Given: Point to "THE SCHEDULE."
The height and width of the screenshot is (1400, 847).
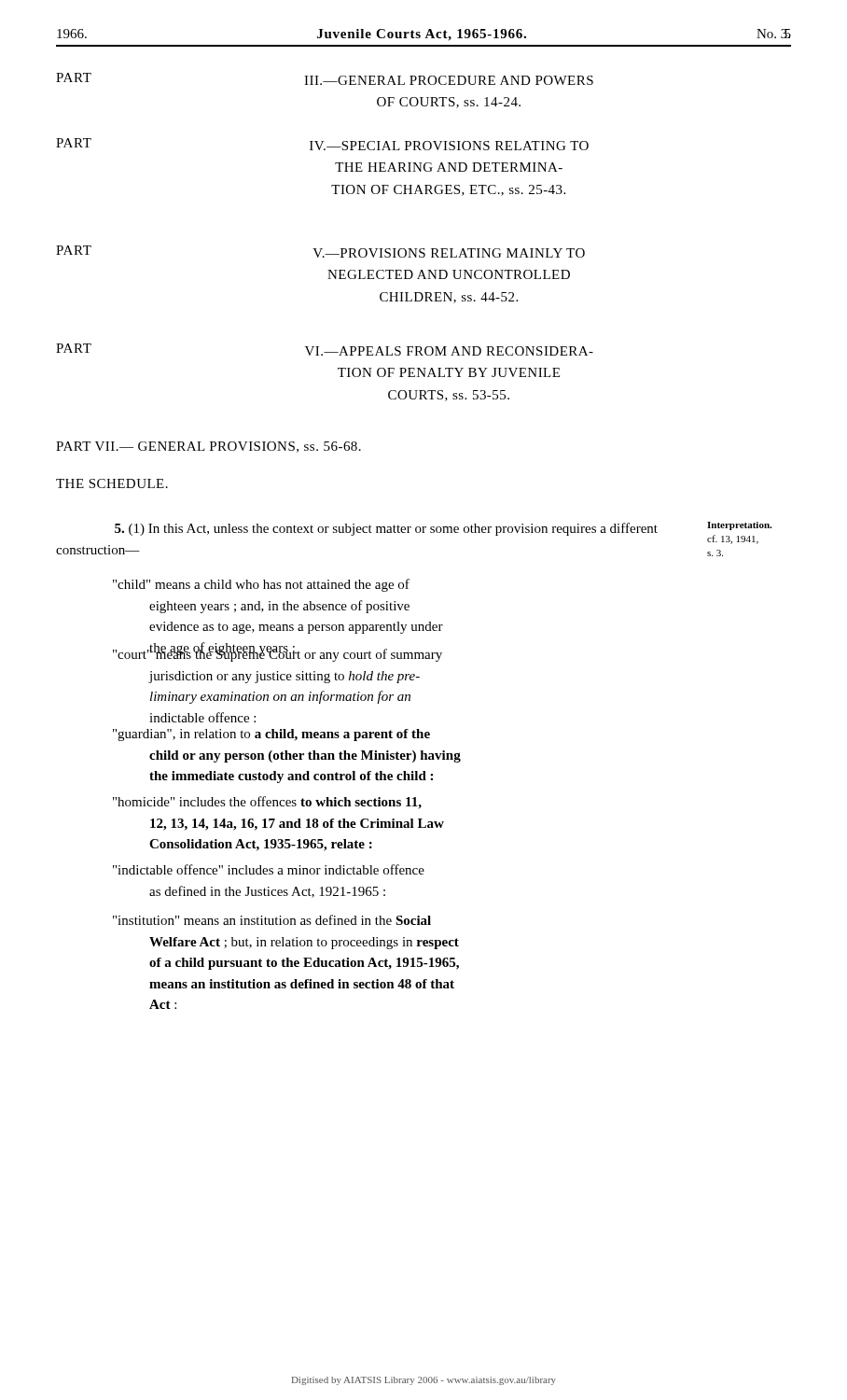Looking at the screenshot, I should (112, 483).
